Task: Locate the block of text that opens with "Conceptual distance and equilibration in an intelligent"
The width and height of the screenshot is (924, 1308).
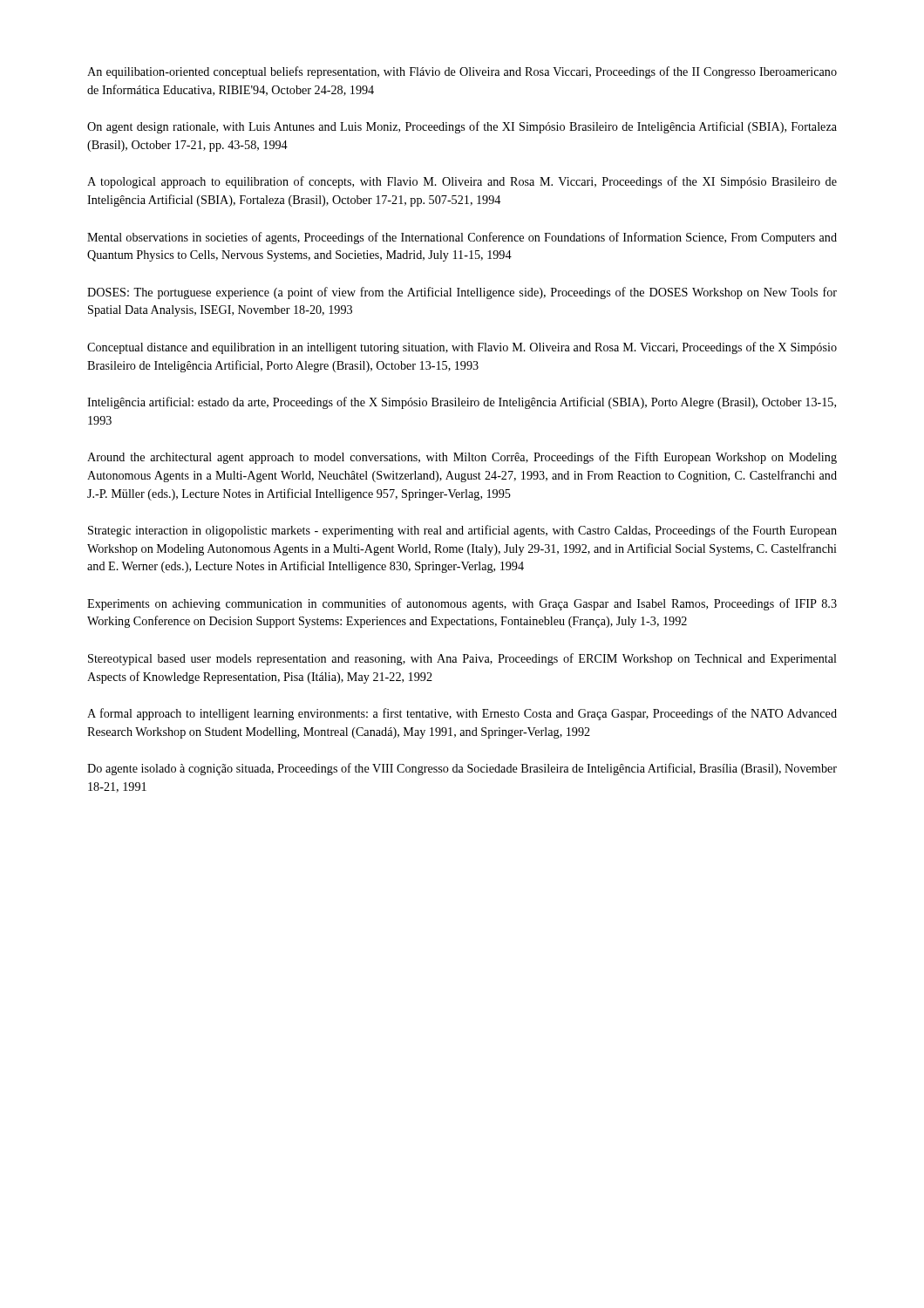Action: tap(462, 356)
